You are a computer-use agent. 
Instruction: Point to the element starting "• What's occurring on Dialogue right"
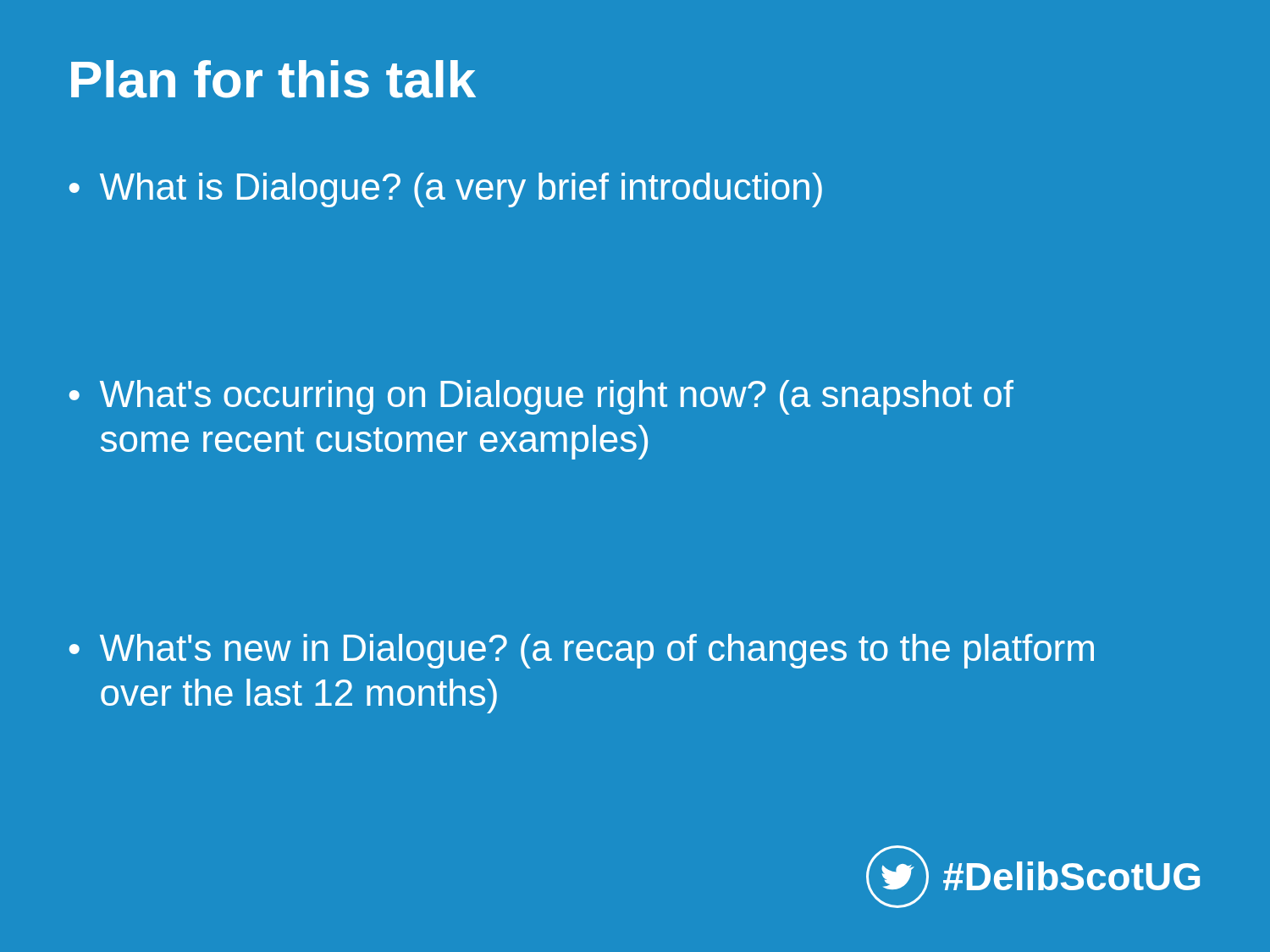pyautogui.click(x=584, y=417)
